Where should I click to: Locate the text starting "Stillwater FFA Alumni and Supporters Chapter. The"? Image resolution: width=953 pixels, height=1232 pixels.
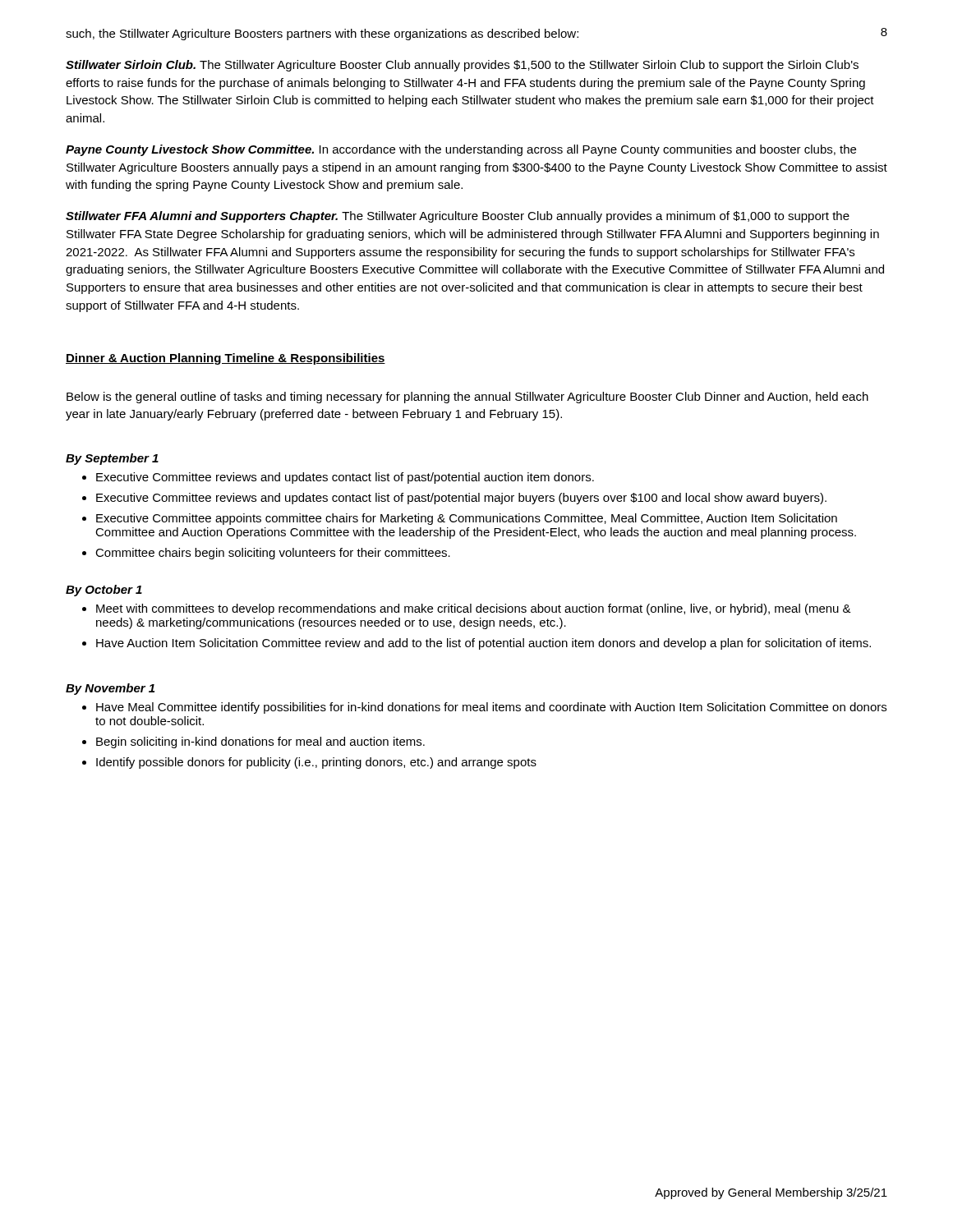coord(476,261)
